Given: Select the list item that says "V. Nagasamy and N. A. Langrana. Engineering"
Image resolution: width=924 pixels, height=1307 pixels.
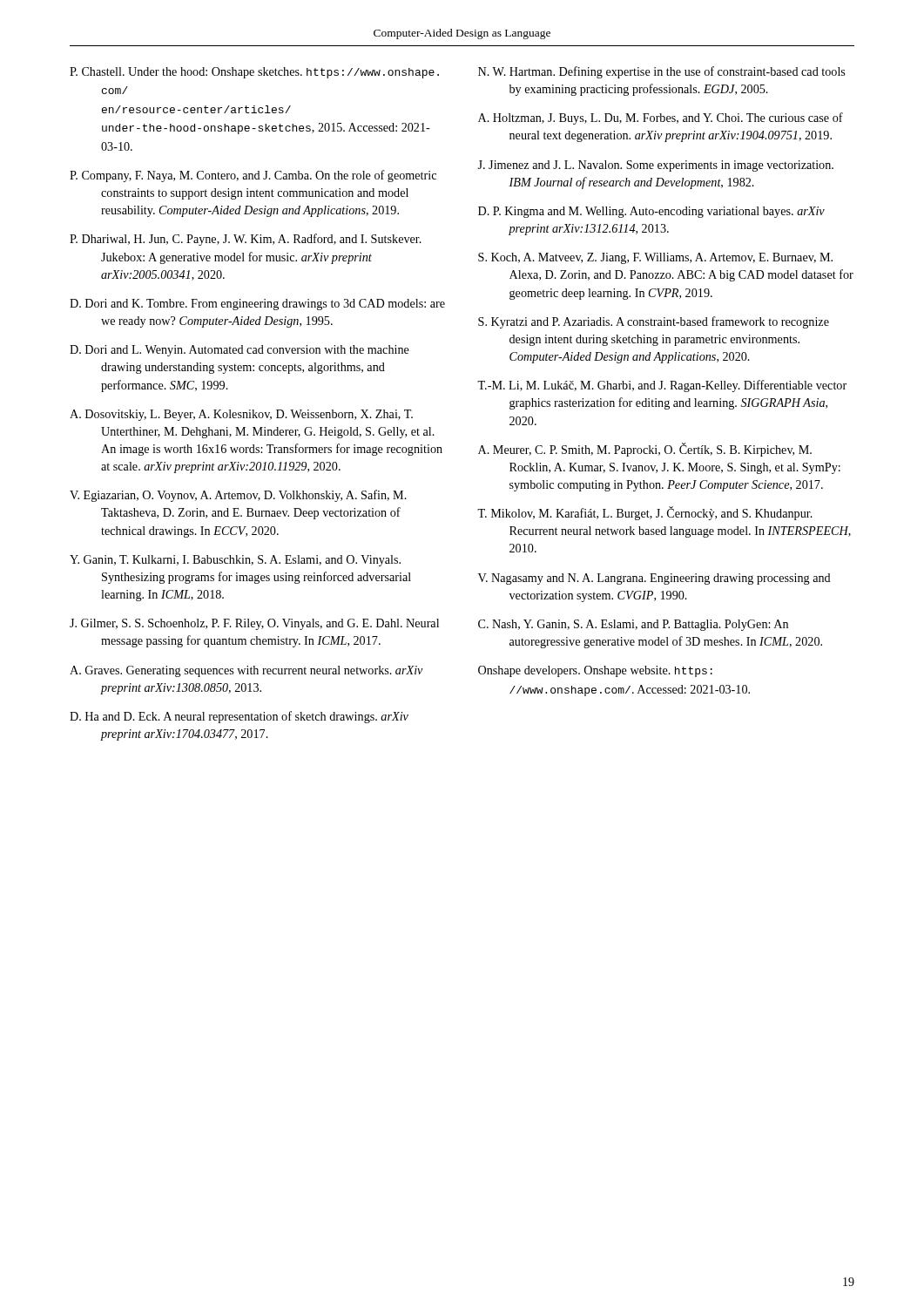Looking at the screenshot, I should click(654, 586).
